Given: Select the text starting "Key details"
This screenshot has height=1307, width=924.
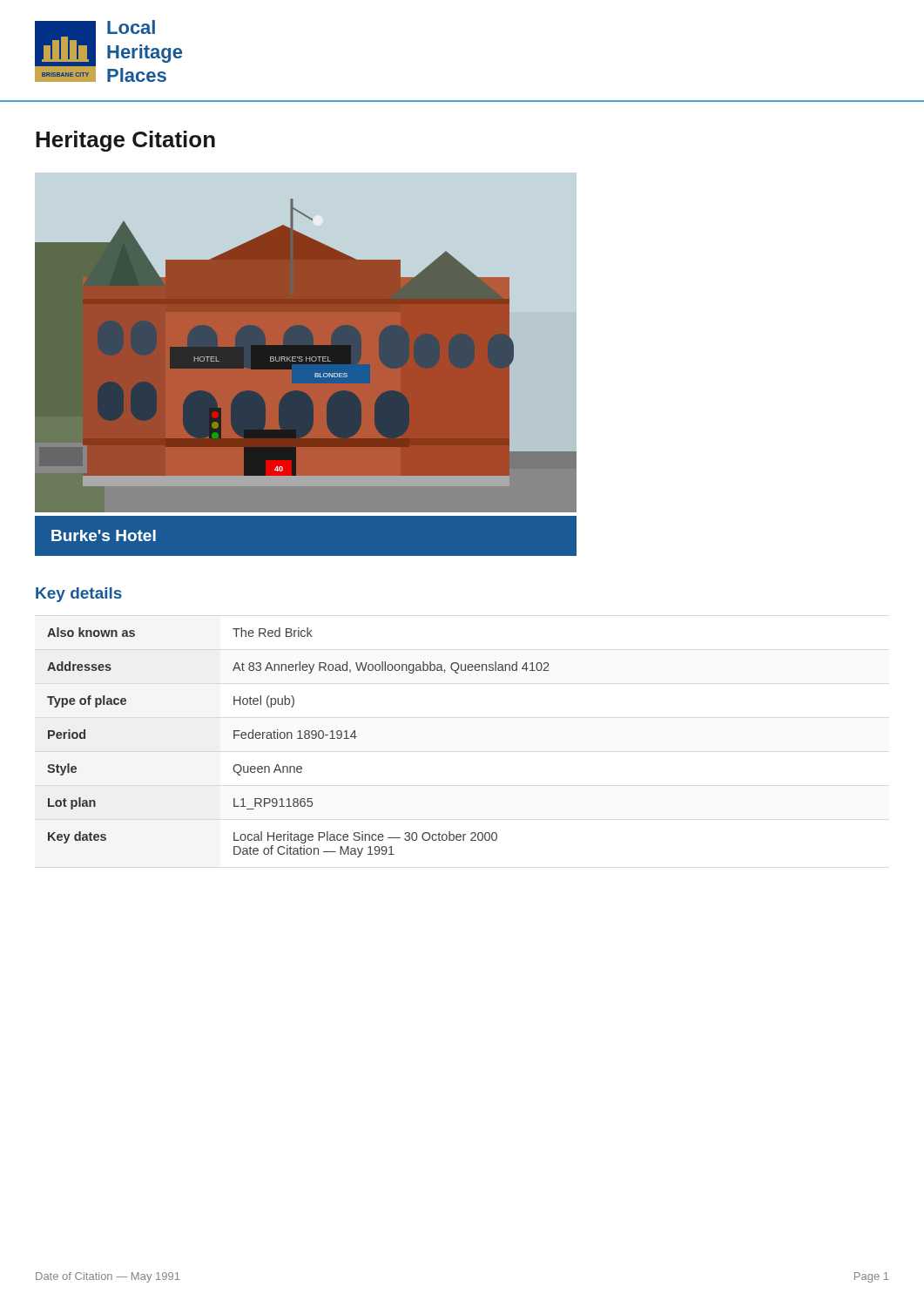Looking at the screenshot, I should pos(79,592).
